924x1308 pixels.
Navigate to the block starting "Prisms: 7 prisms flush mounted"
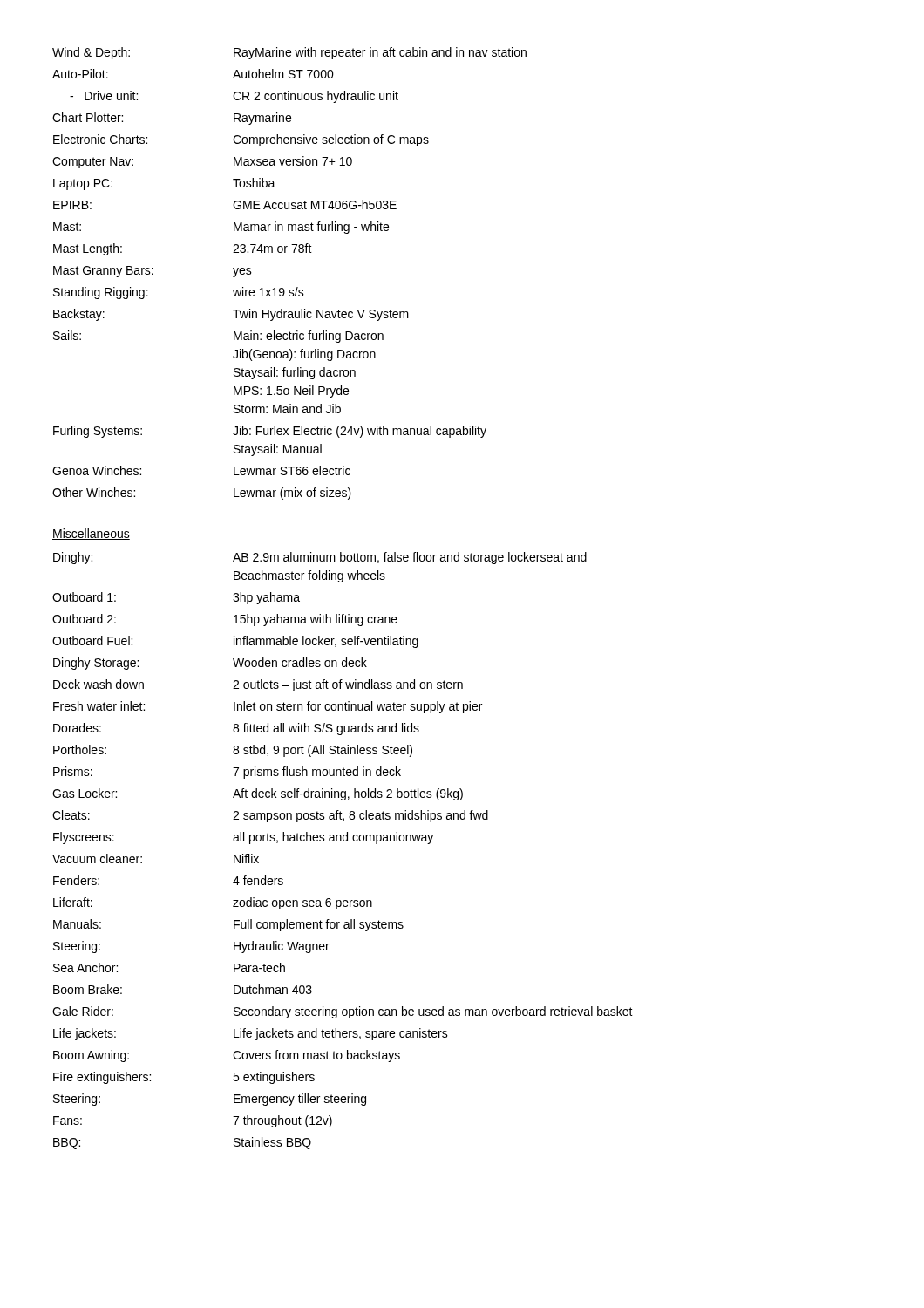(x=70, y=772)
